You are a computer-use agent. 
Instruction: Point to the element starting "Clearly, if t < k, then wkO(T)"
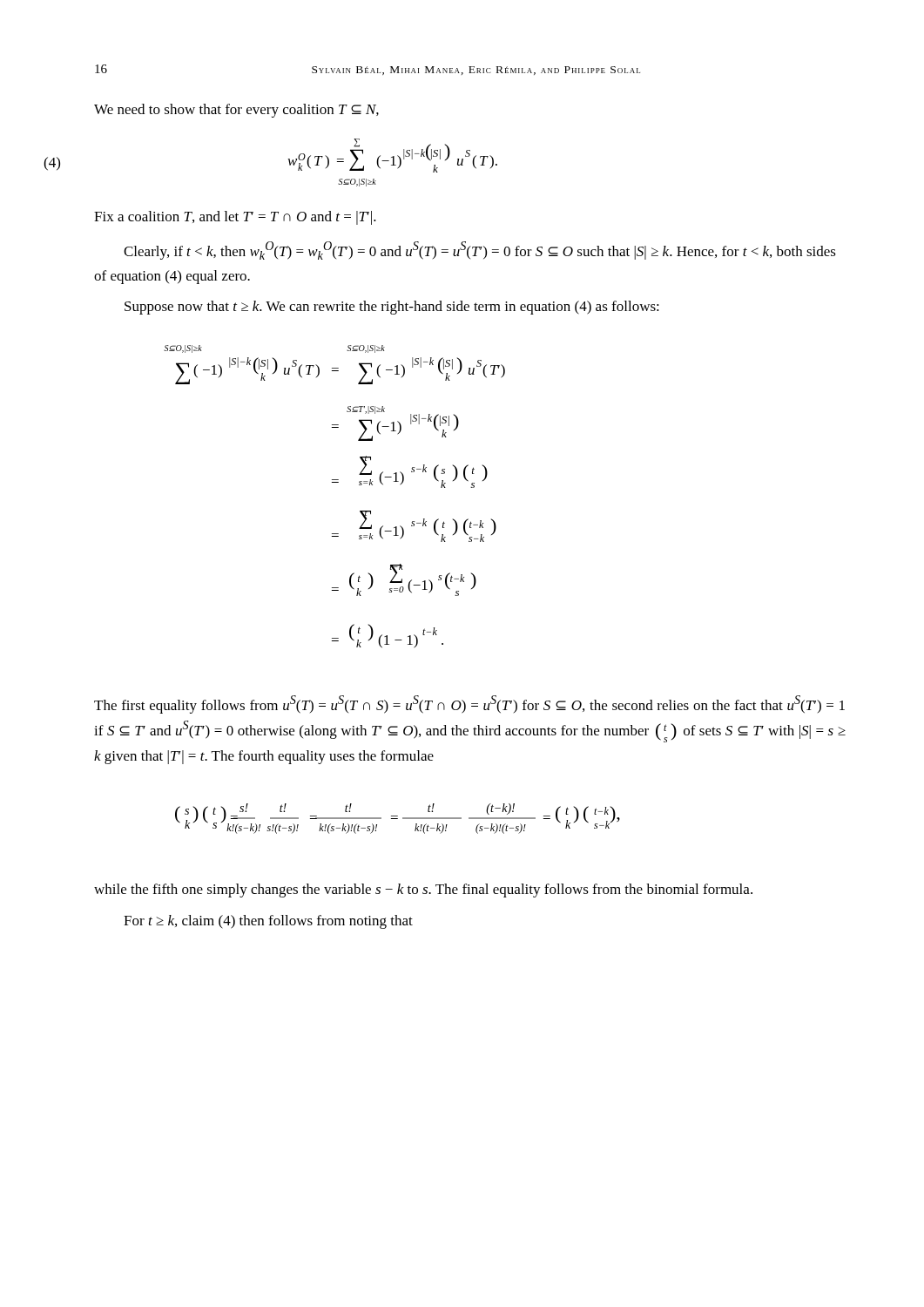pos(465,261)
